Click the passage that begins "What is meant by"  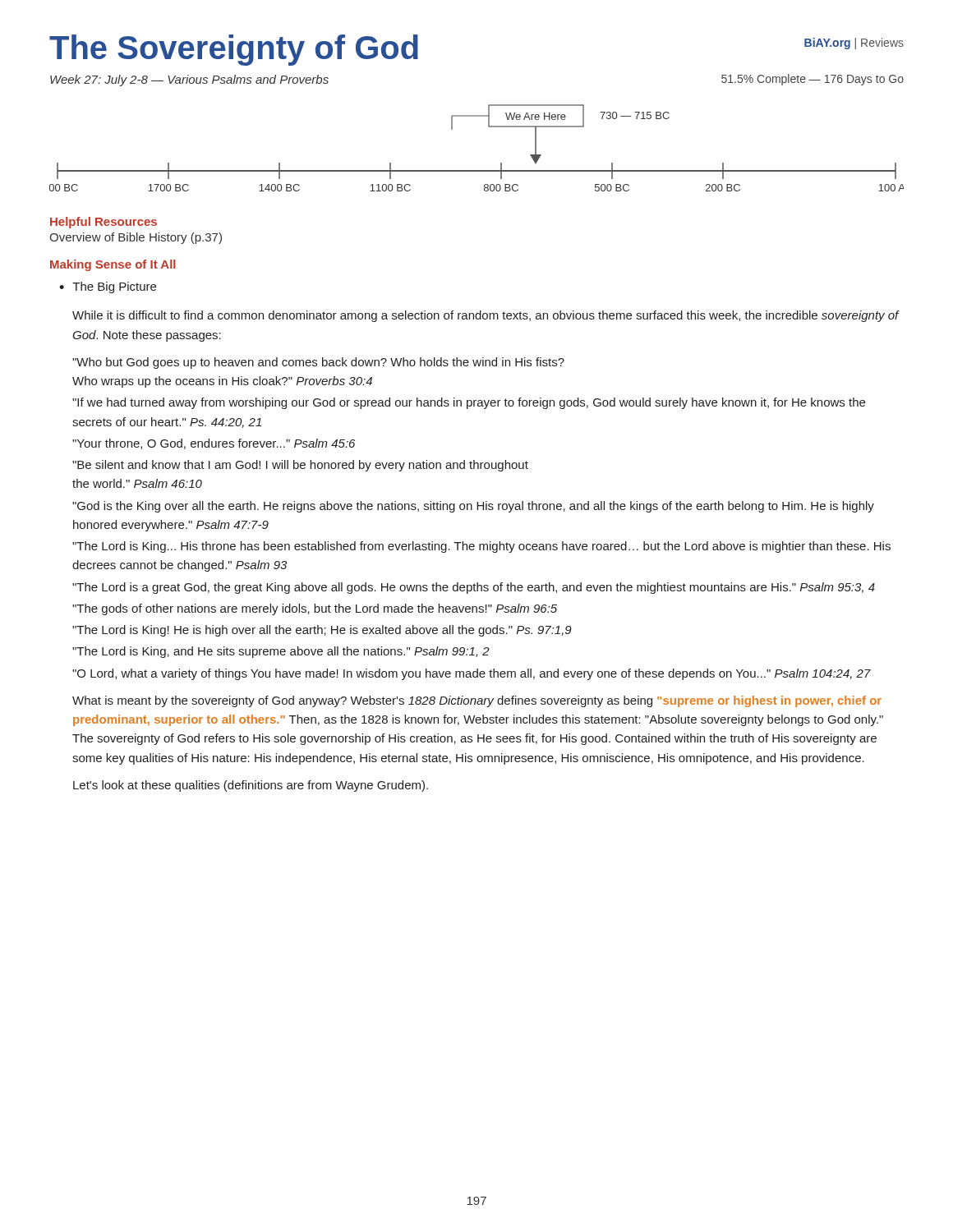(488, 729)
